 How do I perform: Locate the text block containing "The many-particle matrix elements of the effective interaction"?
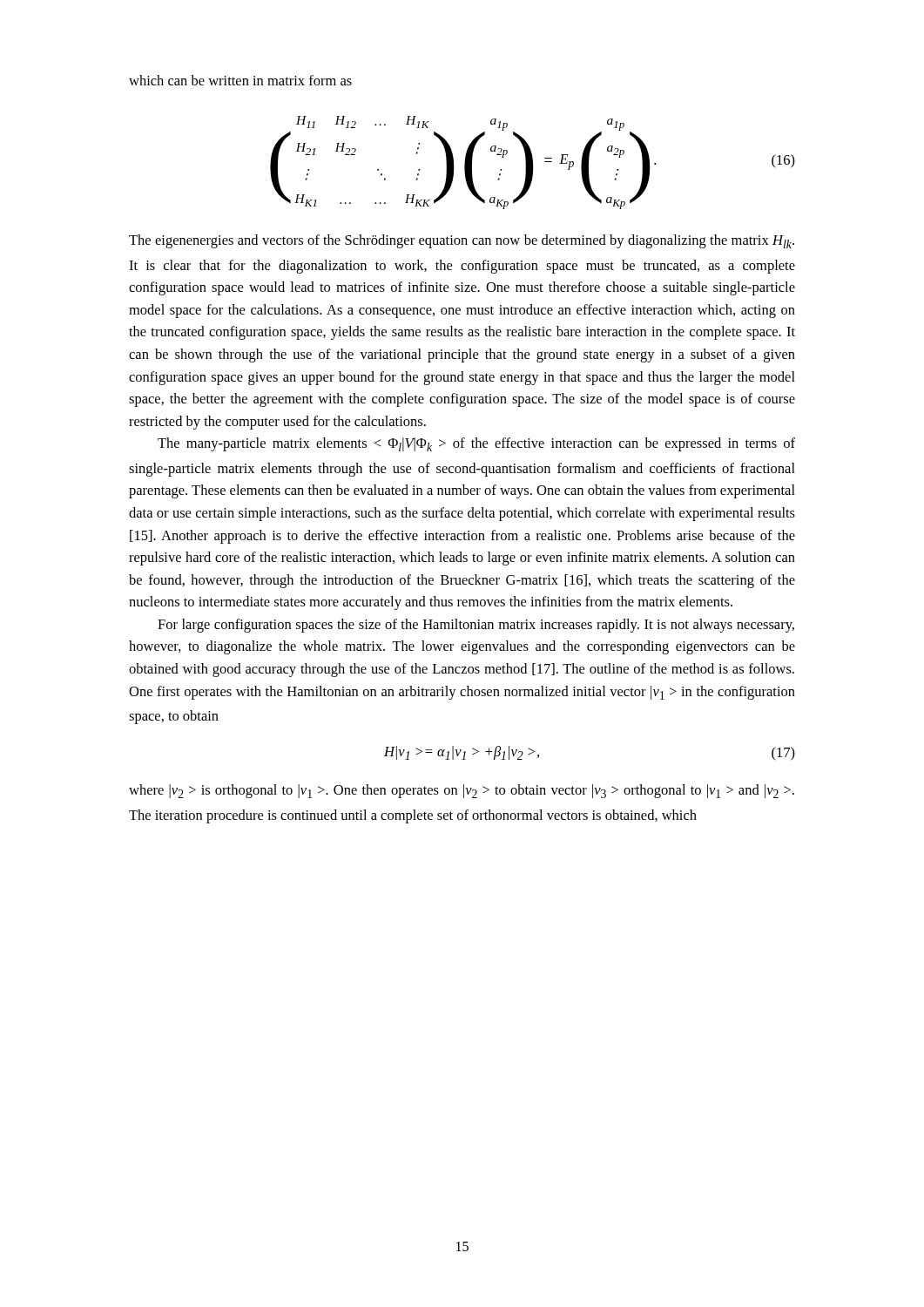462,523
